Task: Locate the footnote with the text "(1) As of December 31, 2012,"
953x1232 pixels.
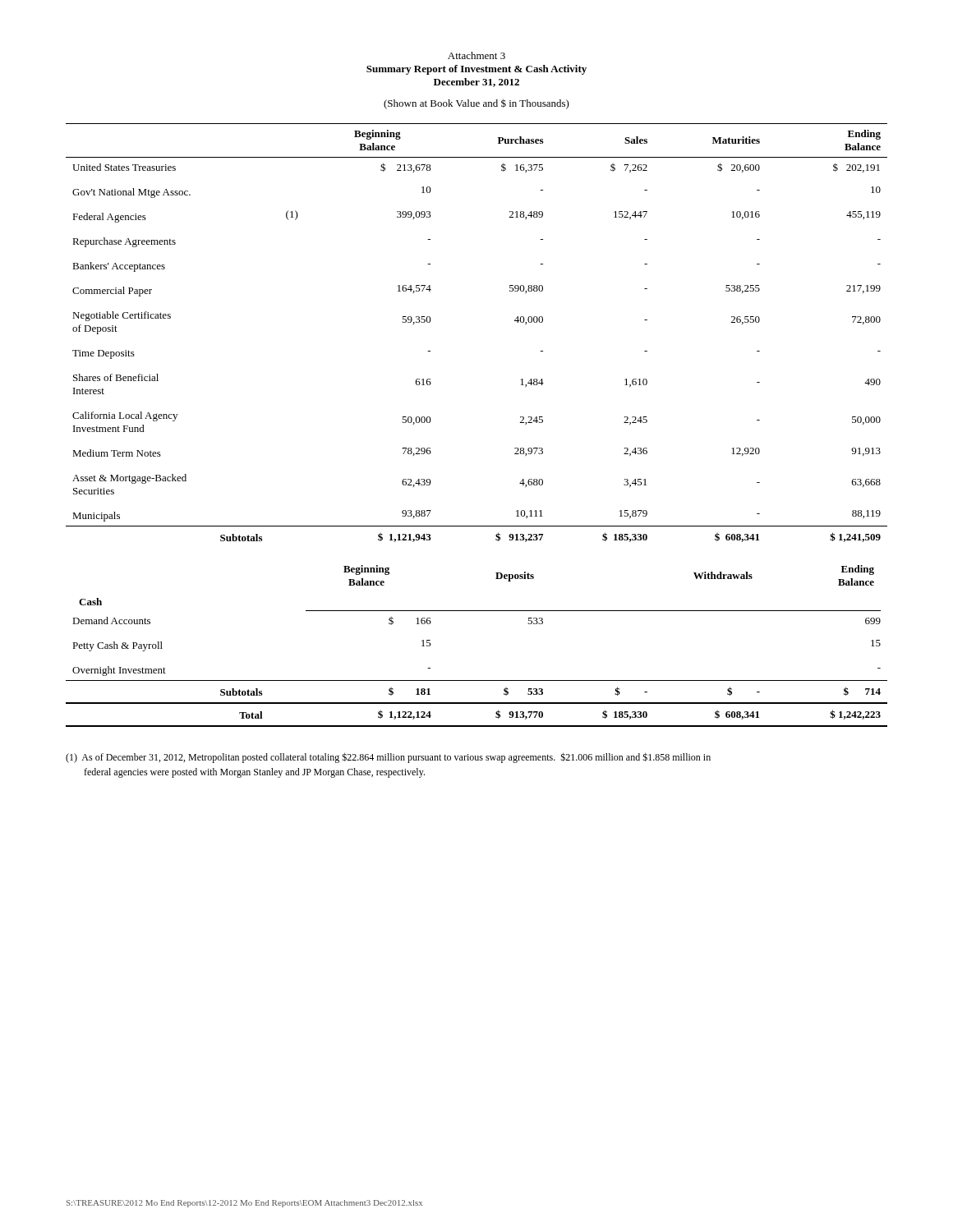Action: click(x=388, y=765)
